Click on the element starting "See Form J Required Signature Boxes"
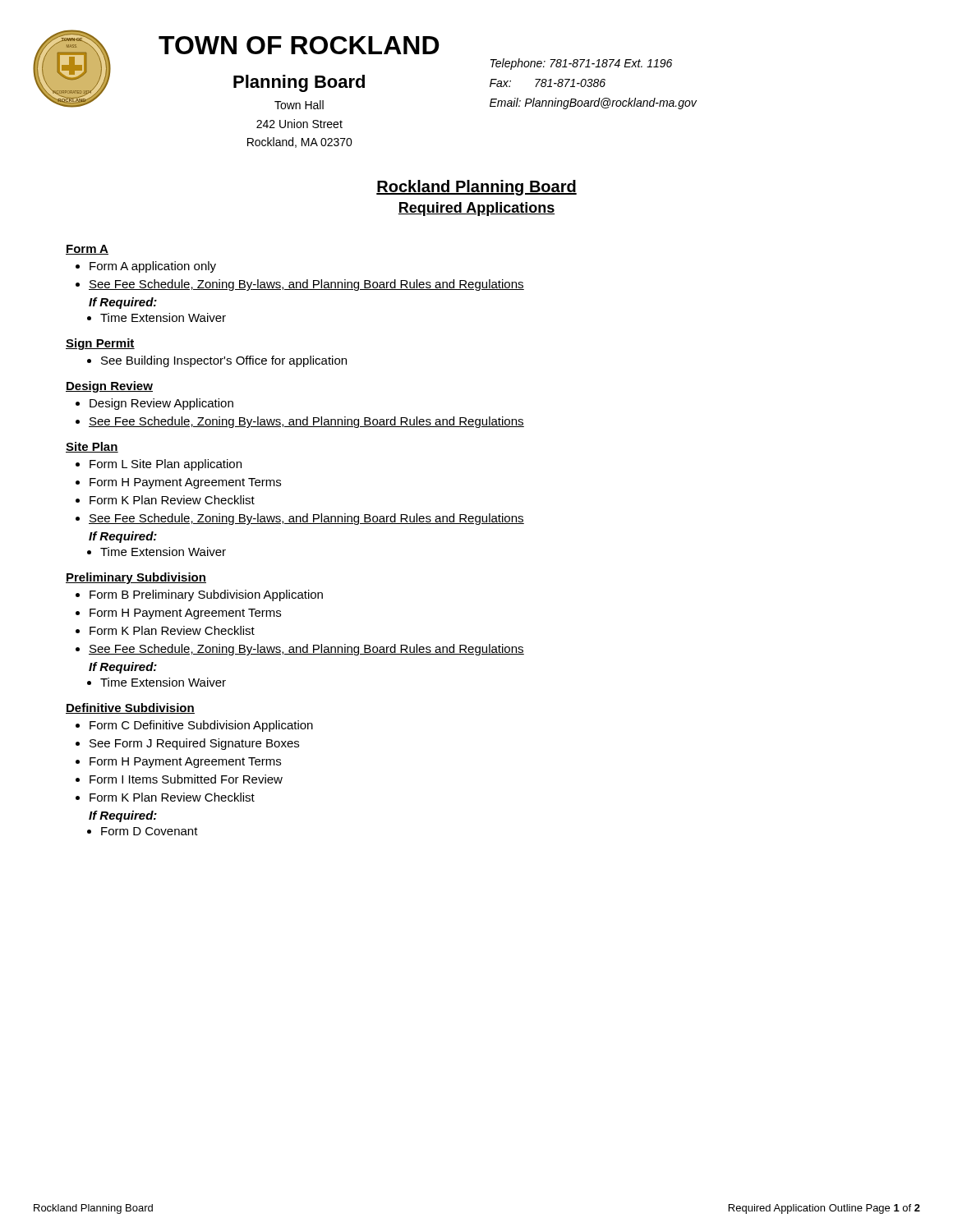The height and width of the screenshot is (1232, 953). coord(194,744)
